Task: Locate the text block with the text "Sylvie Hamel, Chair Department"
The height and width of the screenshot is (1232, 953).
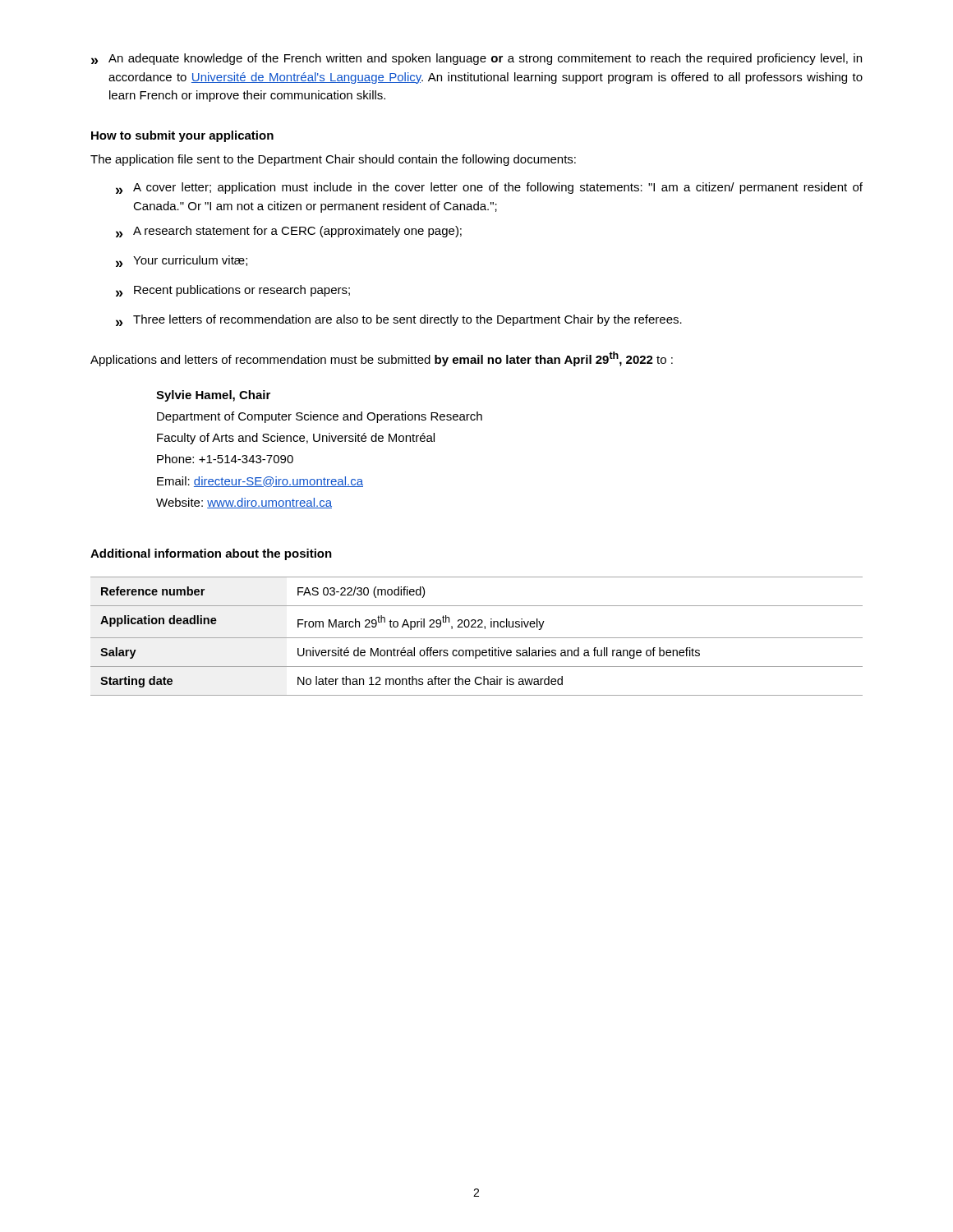Action: pos(319,448)
